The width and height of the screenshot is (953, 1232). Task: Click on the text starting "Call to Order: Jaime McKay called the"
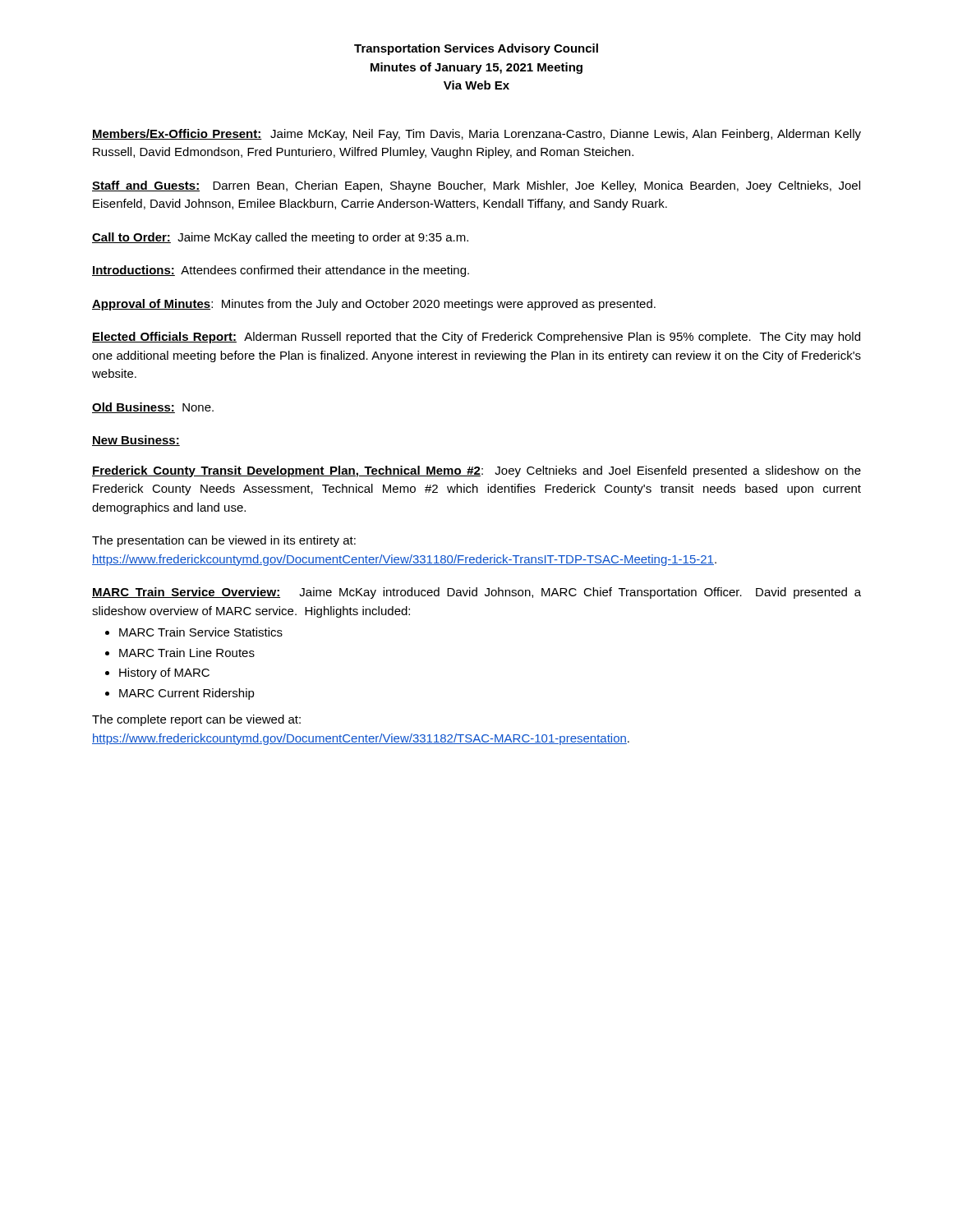click(281, 237)
